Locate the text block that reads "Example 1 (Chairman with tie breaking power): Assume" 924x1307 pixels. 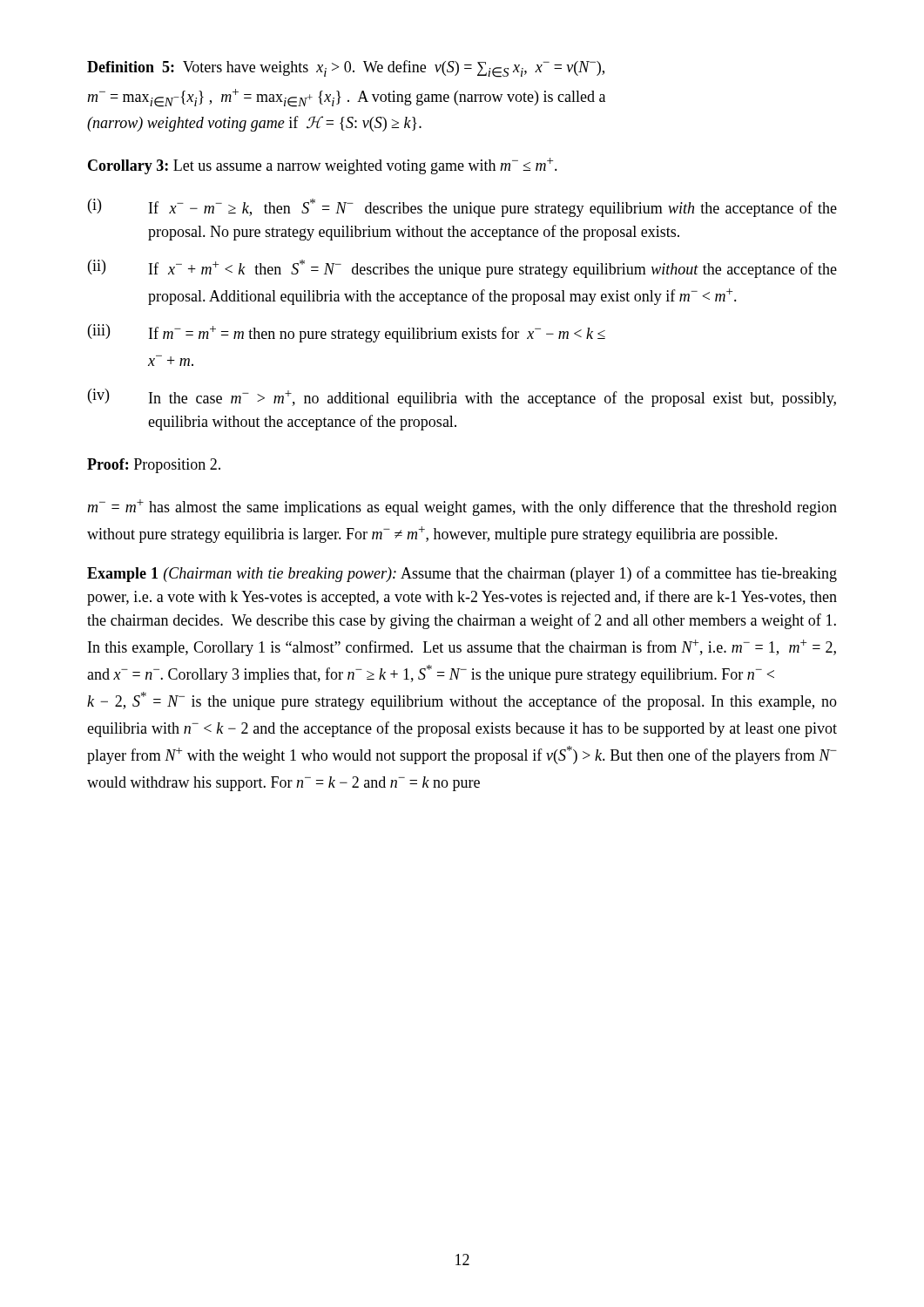pos(462,678)
